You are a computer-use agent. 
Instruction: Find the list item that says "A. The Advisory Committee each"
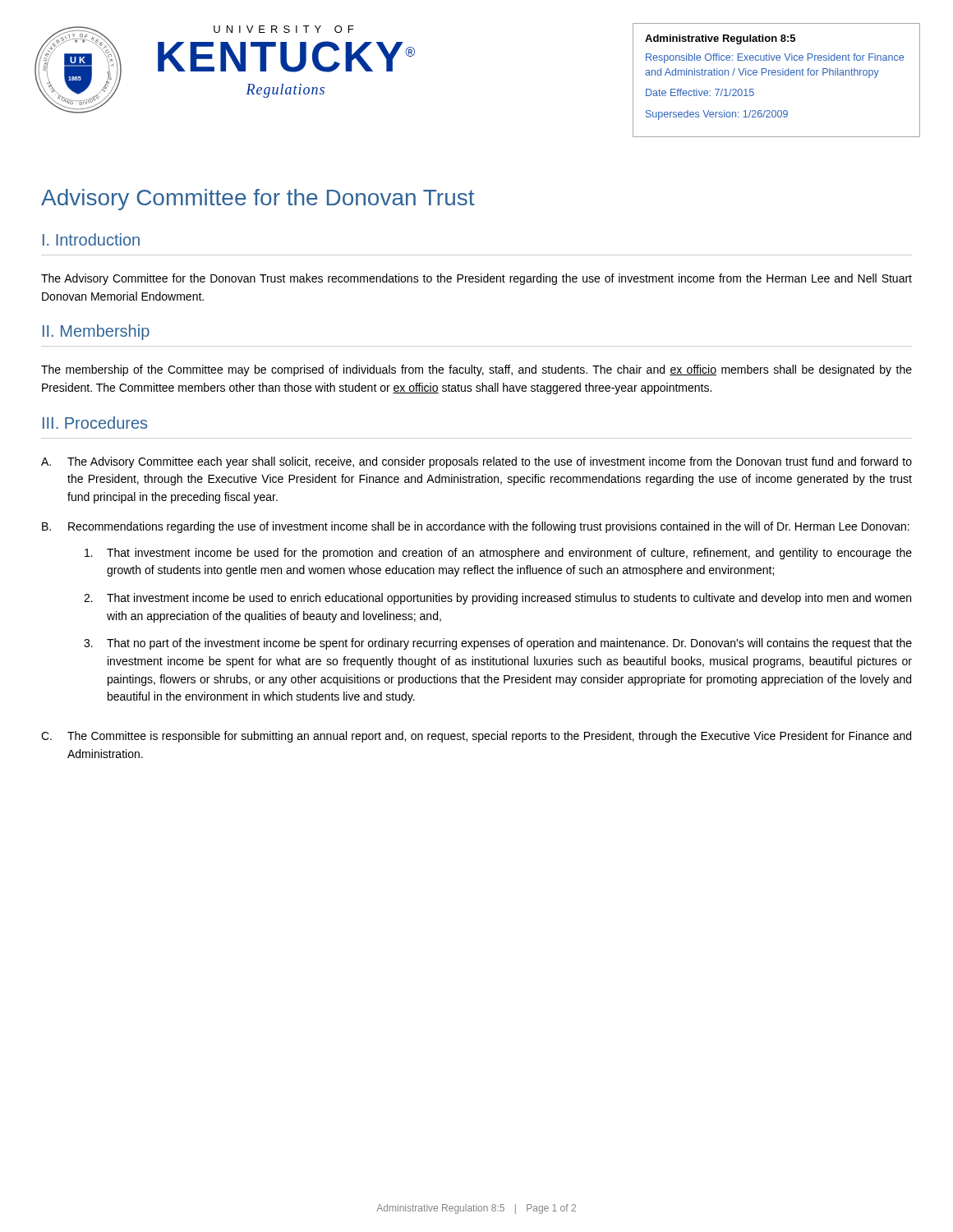coord(476,480)
